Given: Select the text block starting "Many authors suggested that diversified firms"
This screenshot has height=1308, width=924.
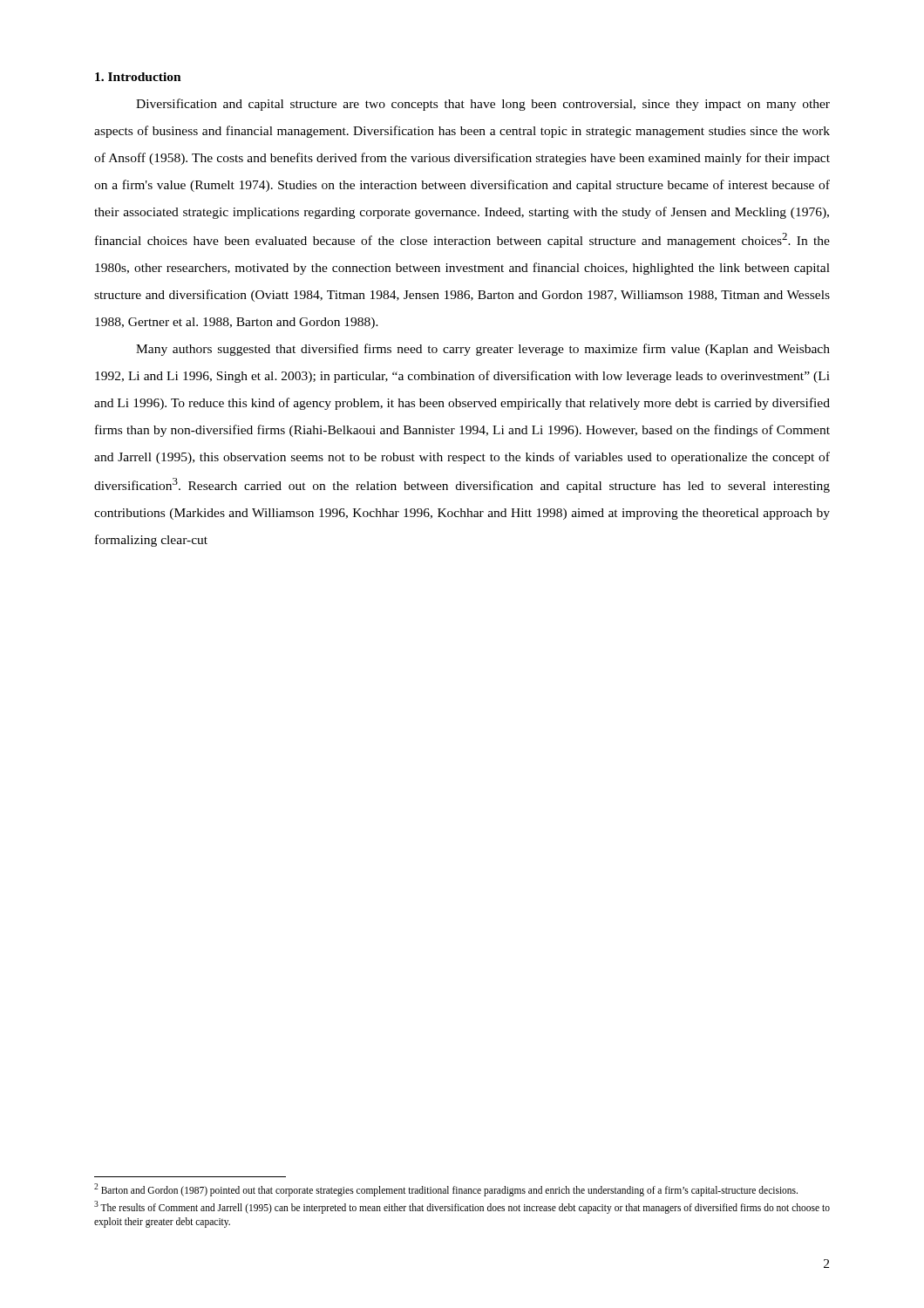Looking at the screenshot, I should tap(462, 444).
